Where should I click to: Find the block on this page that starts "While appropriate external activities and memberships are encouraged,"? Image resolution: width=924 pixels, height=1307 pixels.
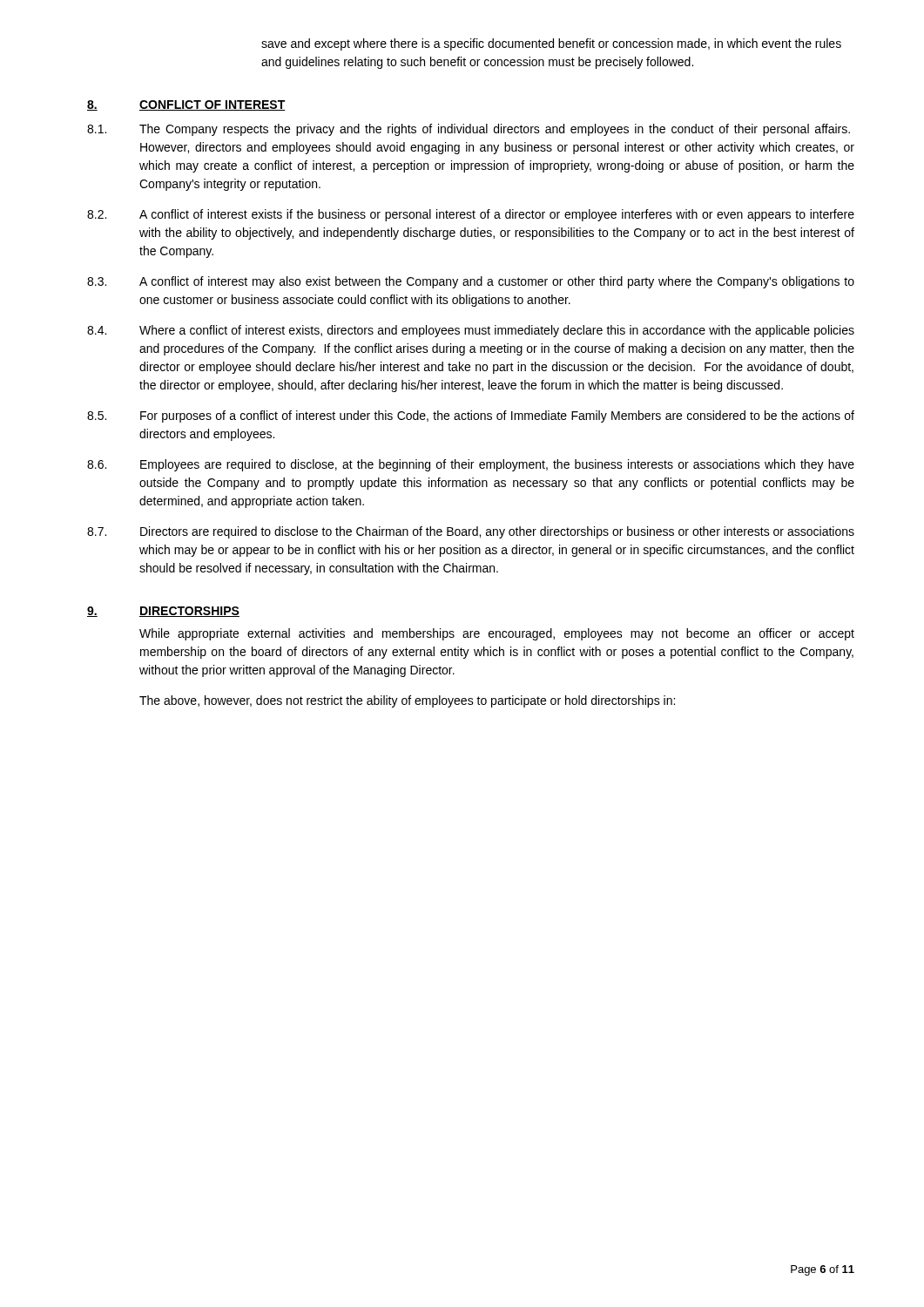point(497,652)
